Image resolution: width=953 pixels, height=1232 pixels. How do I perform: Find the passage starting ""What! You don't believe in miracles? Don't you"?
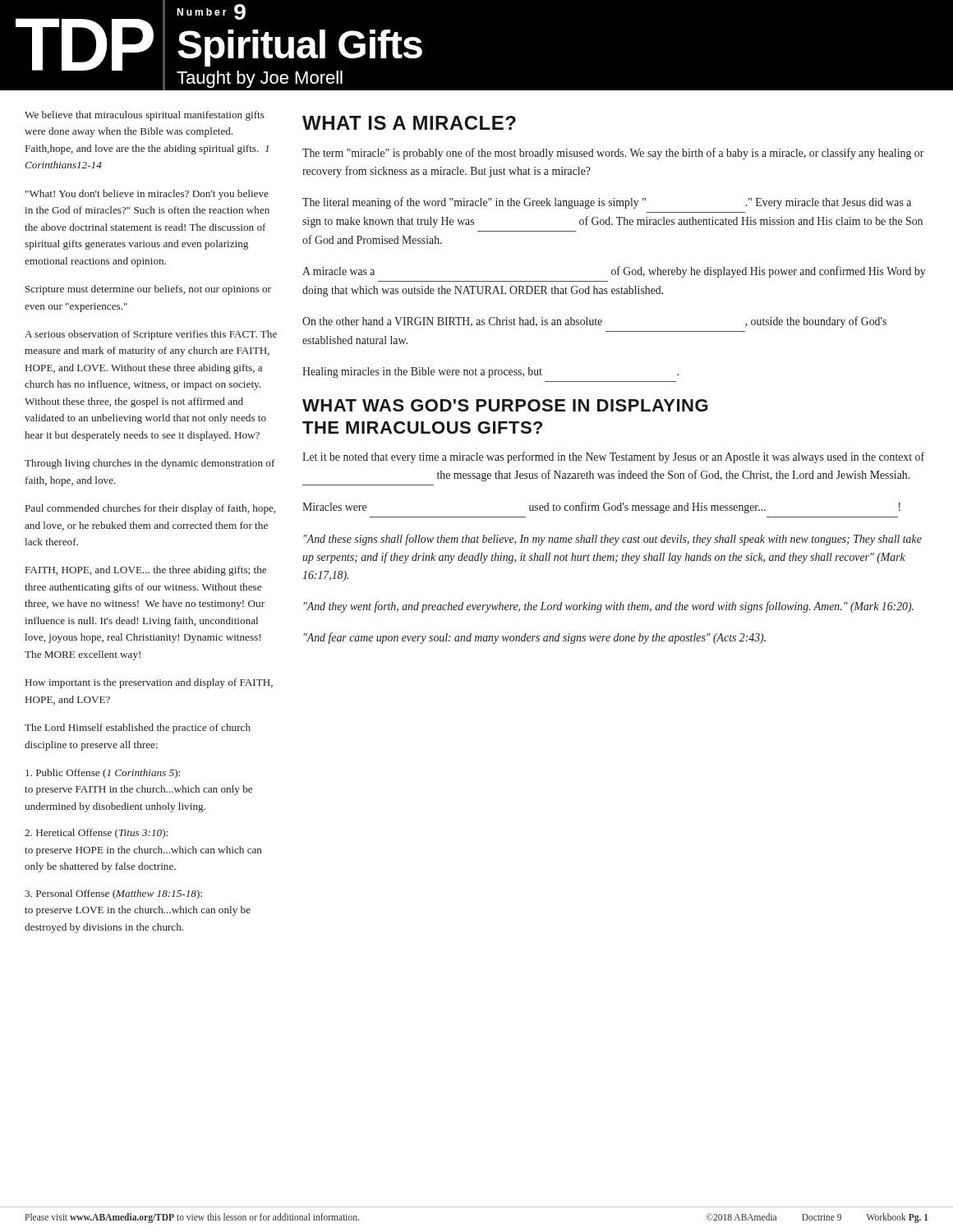(x=147, y=227)
